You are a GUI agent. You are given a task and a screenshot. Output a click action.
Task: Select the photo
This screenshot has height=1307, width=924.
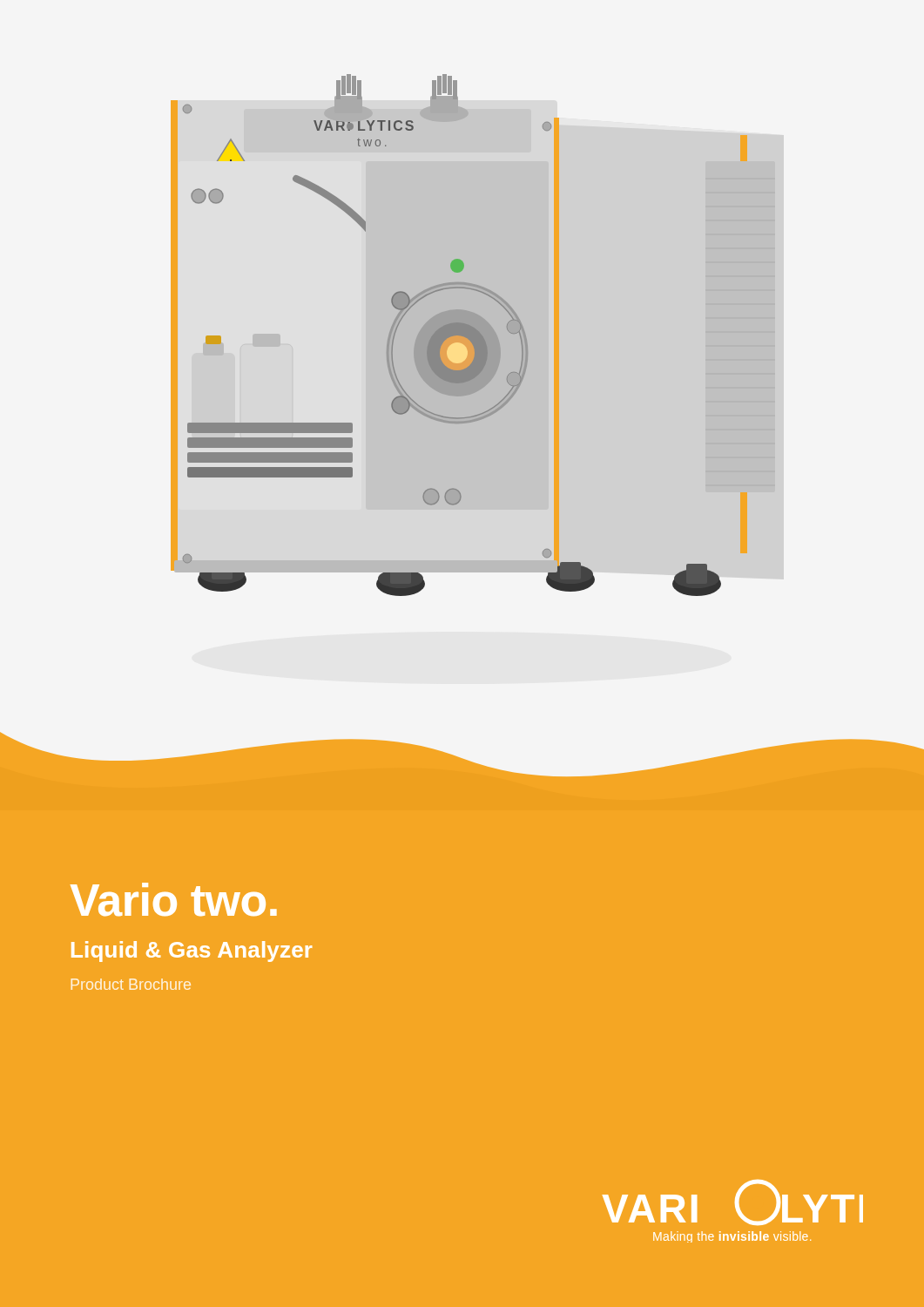point(462,370)
